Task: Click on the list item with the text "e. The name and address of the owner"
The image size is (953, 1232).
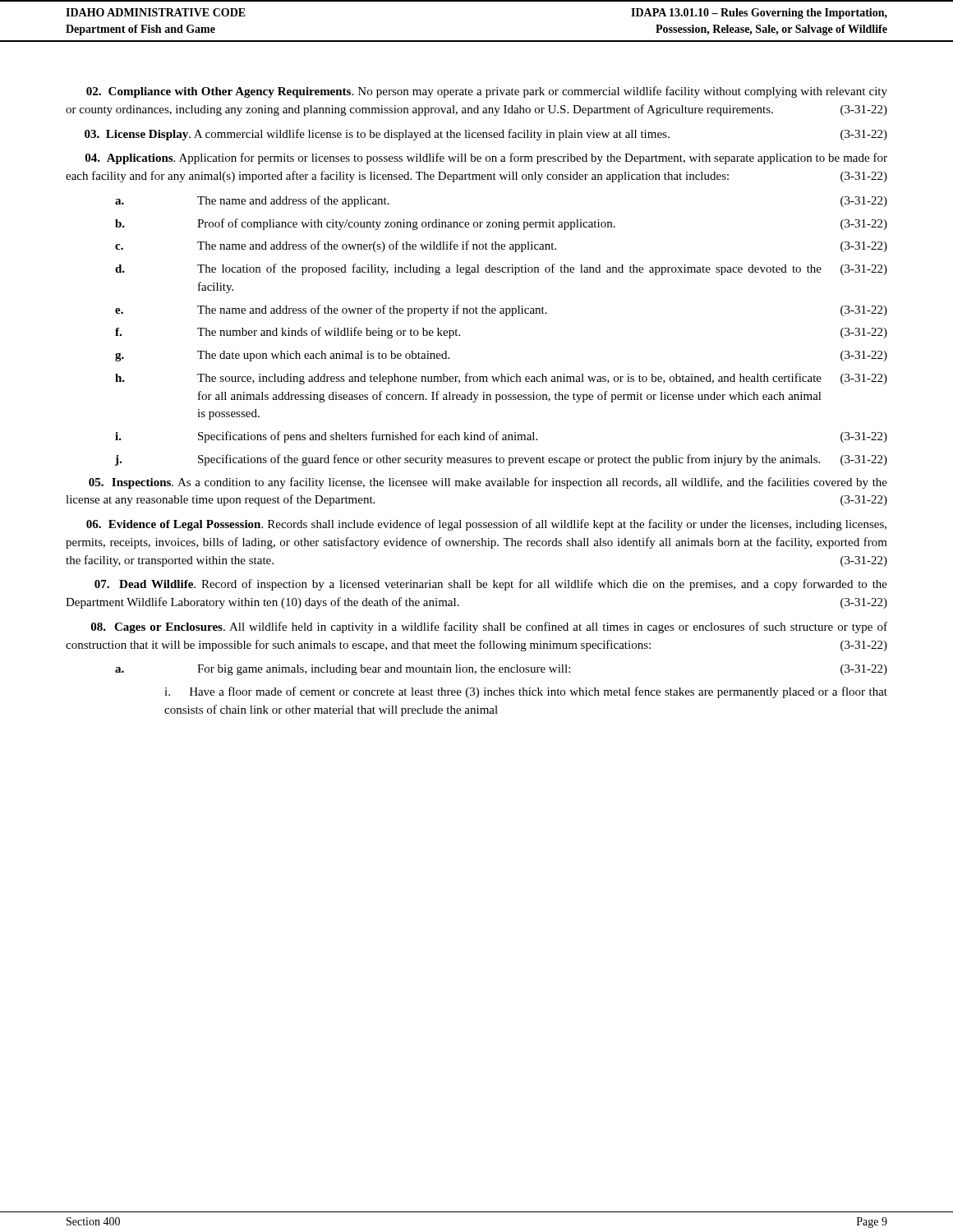Action: [476, 310]
